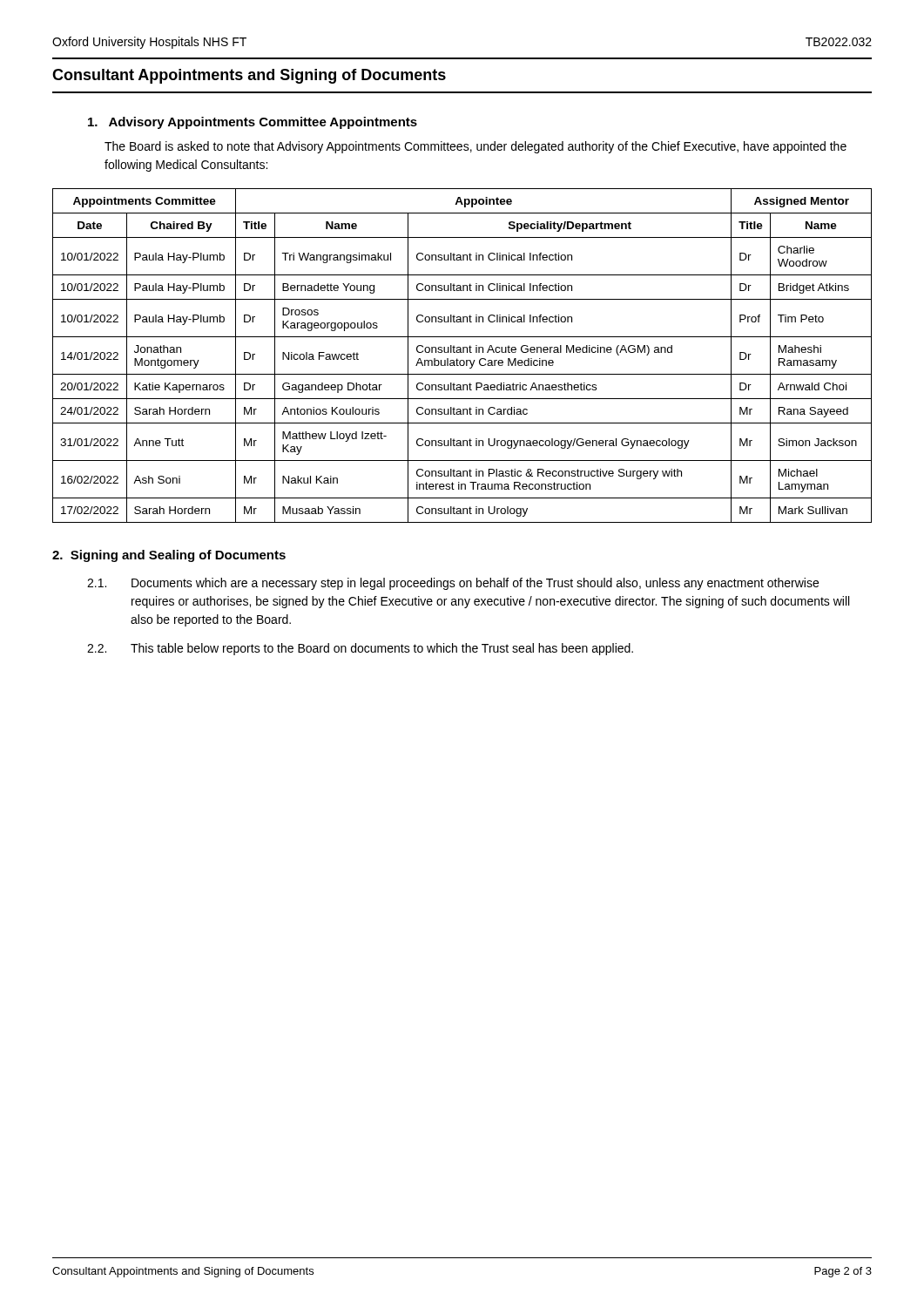Click on the table containing "Assigned Mentor"
924x1307 pixels.
[x=462, y=356]
